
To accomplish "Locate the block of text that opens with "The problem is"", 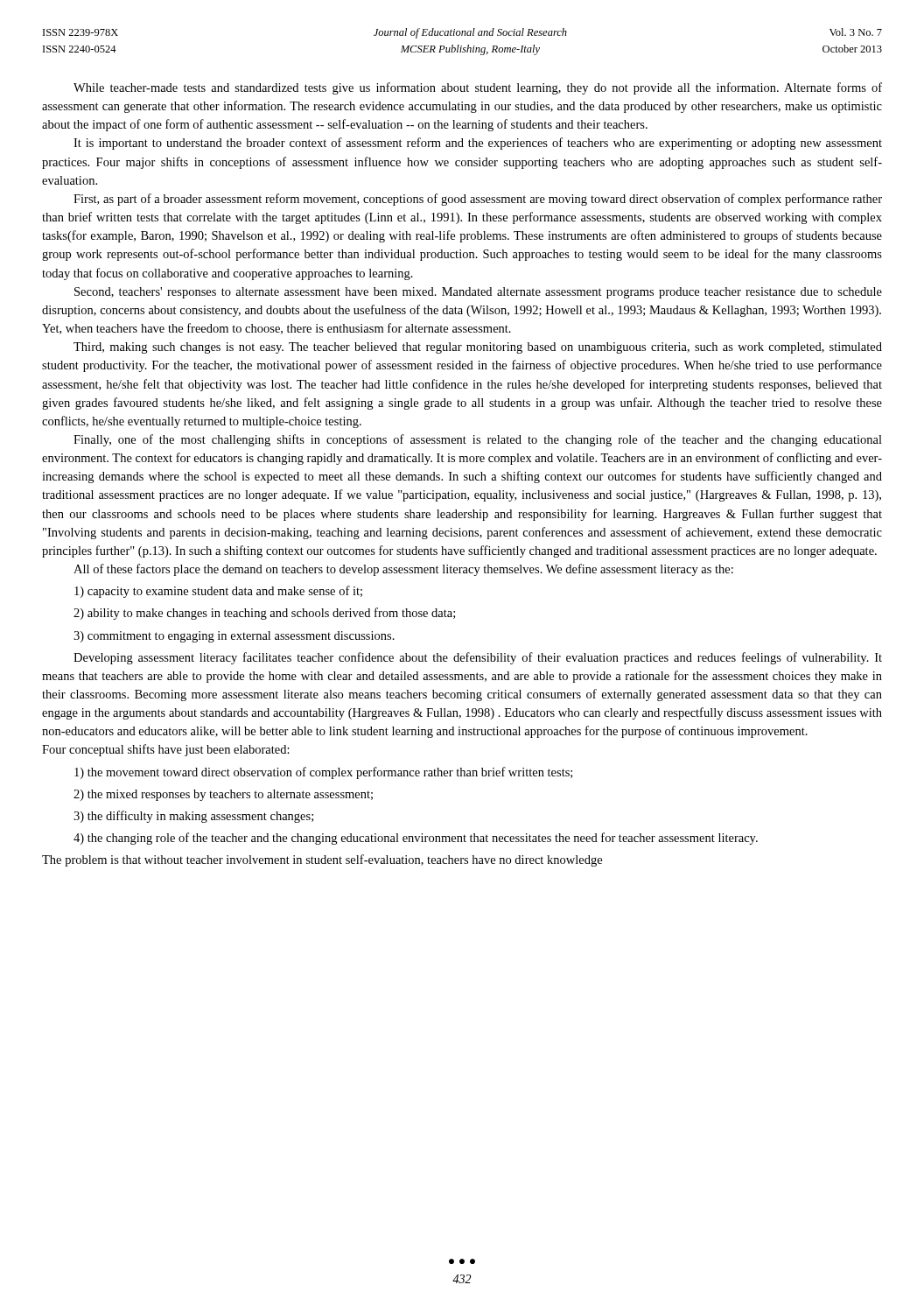I will point(462,860).
